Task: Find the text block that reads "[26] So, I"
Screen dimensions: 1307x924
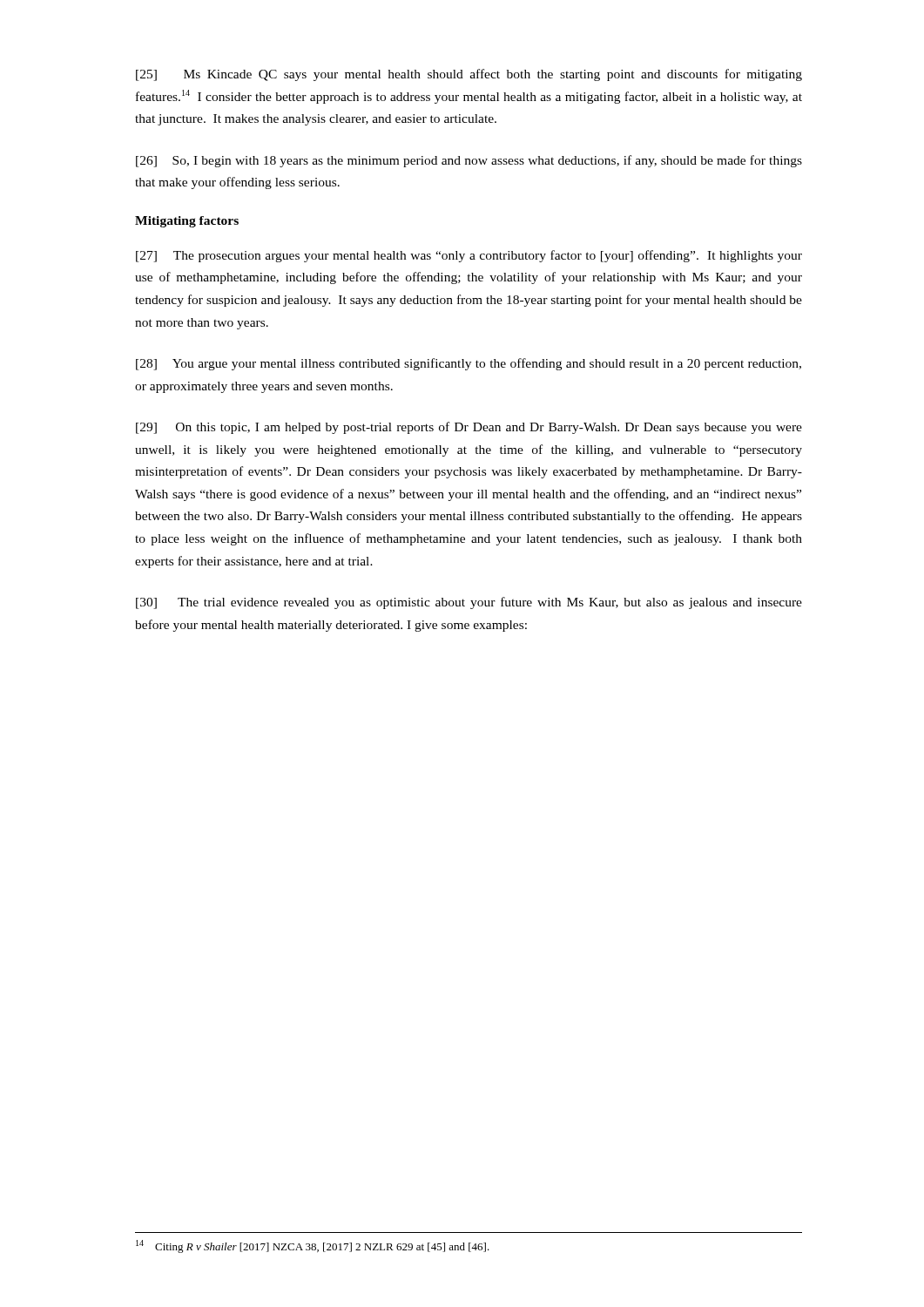Action: pos(469,171)
